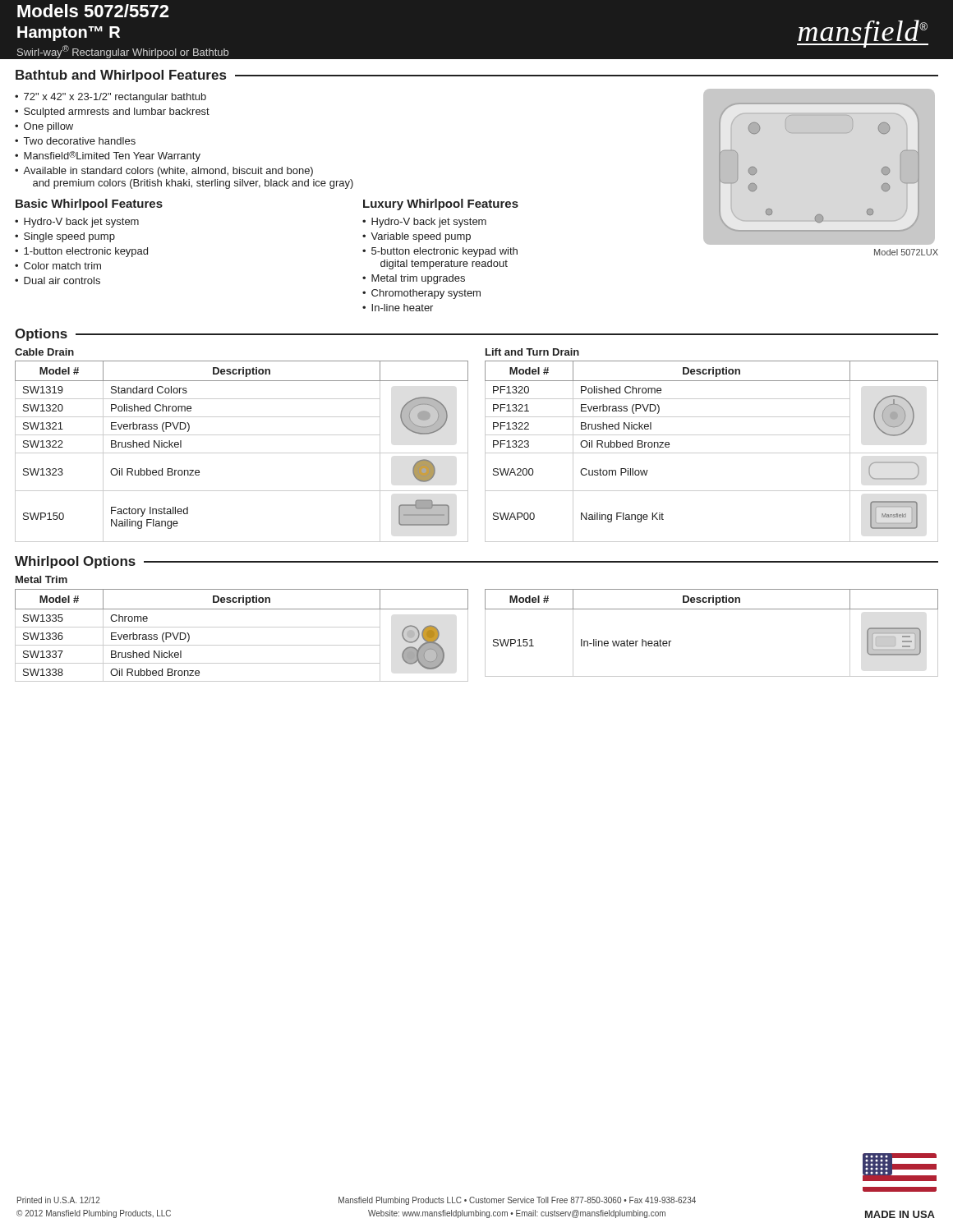Find "In-line heater" on this page
The height and width of the screenshot is (1232, 953).
click(402, 307)
